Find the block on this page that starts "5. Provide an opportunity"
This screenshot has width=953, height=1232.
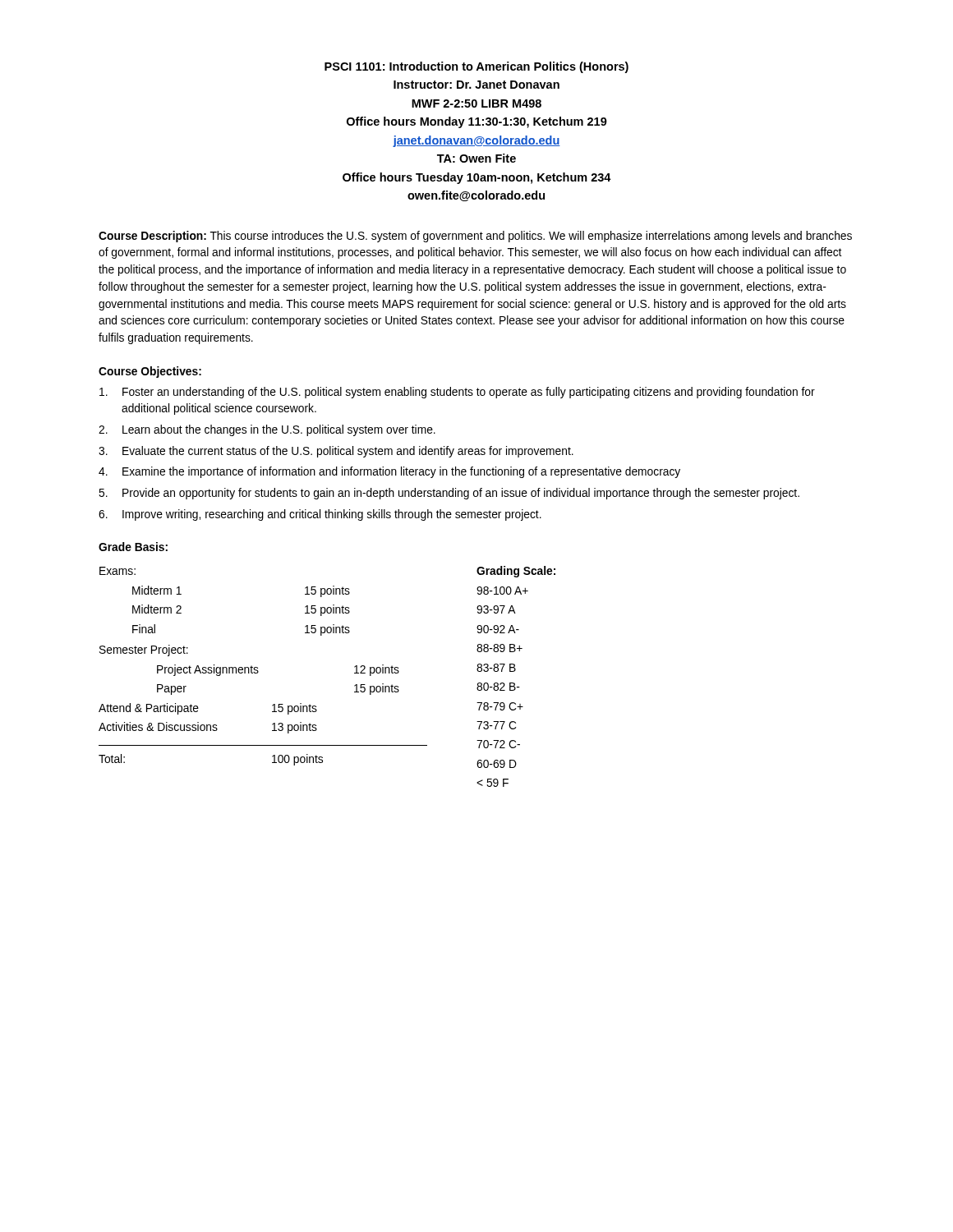click(x=476, y=494)
